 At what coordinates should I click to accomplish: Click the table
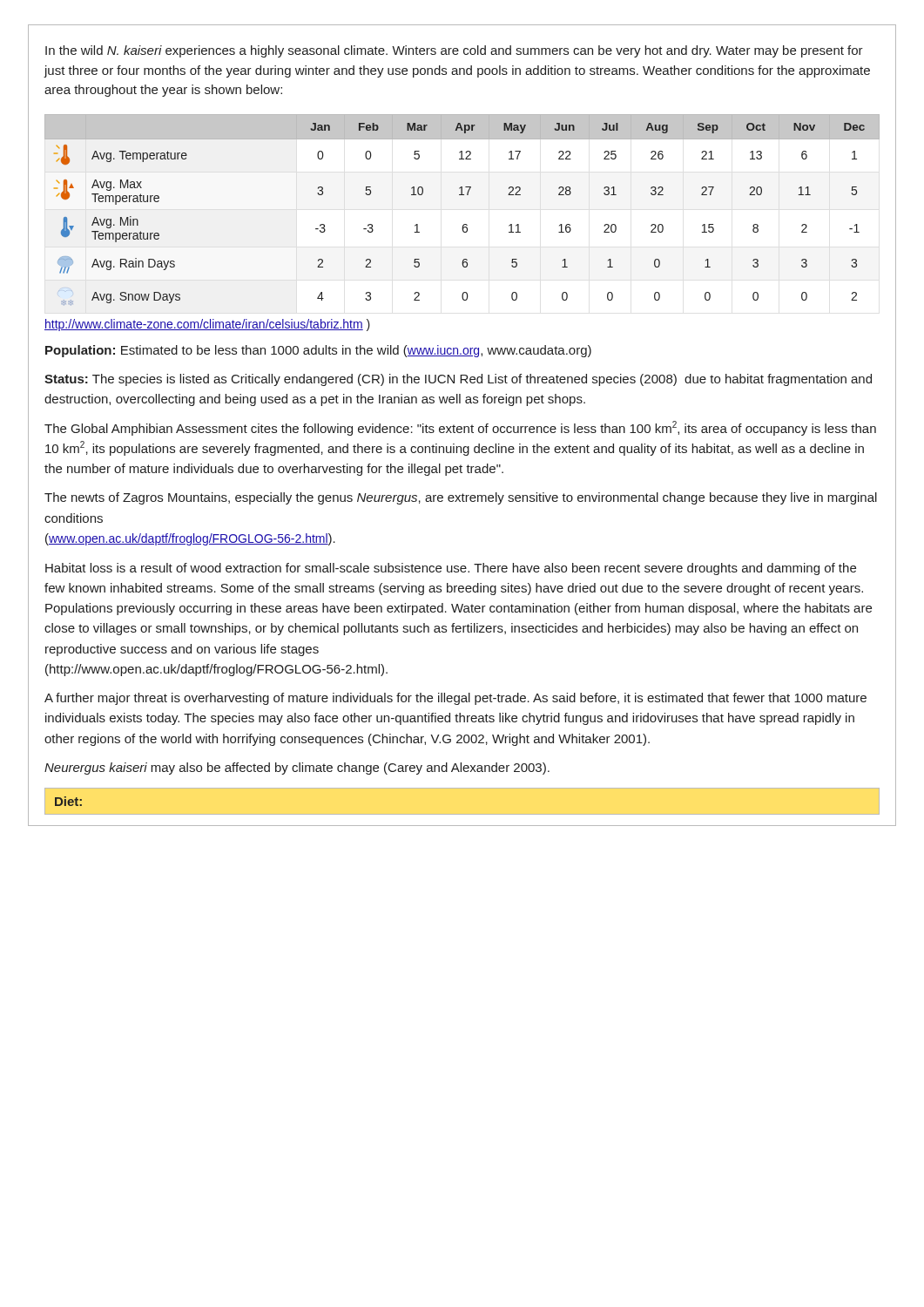point(462,213)
